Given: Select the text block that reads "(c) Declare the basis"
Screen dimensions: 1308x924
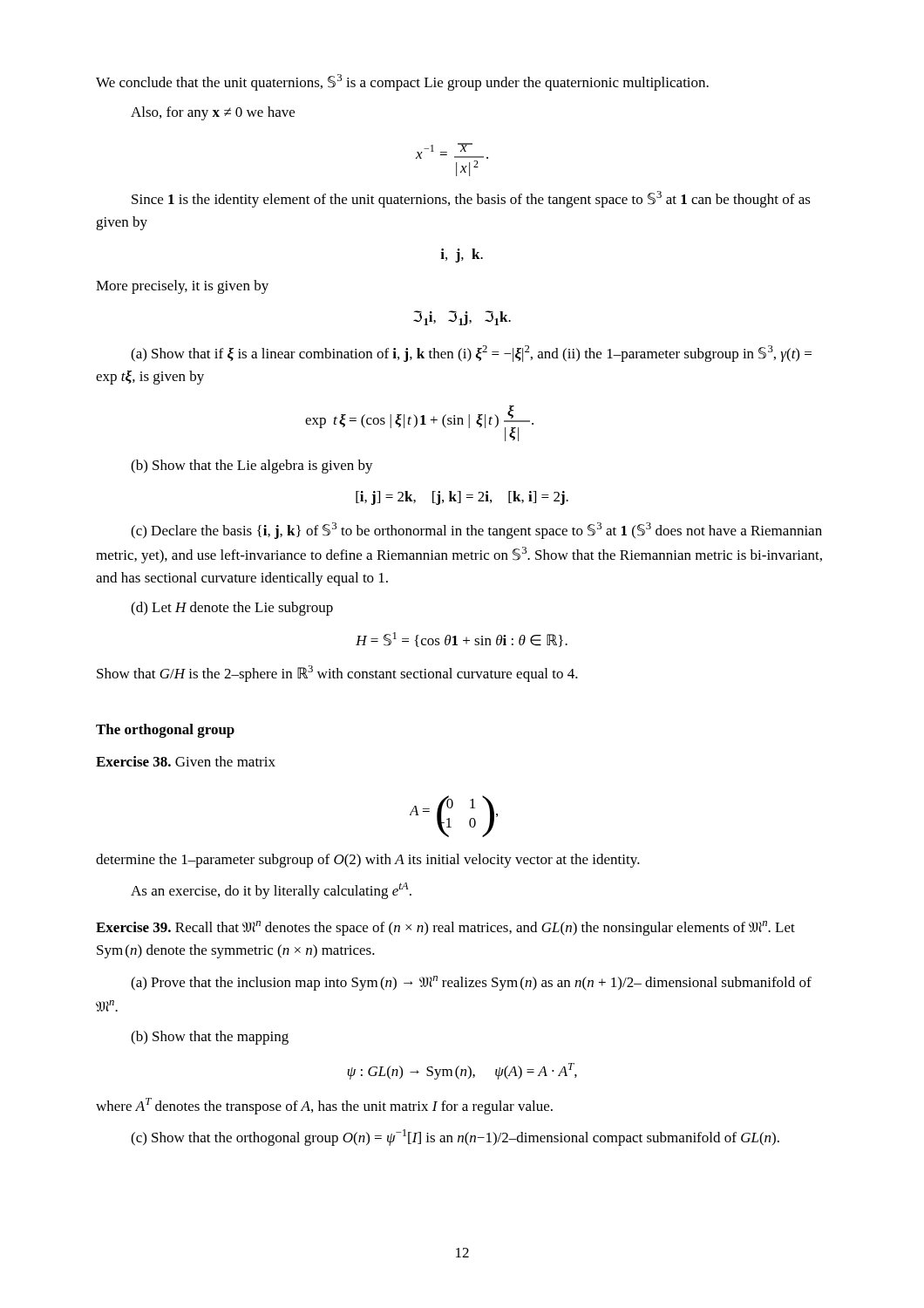Looking at the screenshot, I should pyautogui.click(x=459, y=552).
